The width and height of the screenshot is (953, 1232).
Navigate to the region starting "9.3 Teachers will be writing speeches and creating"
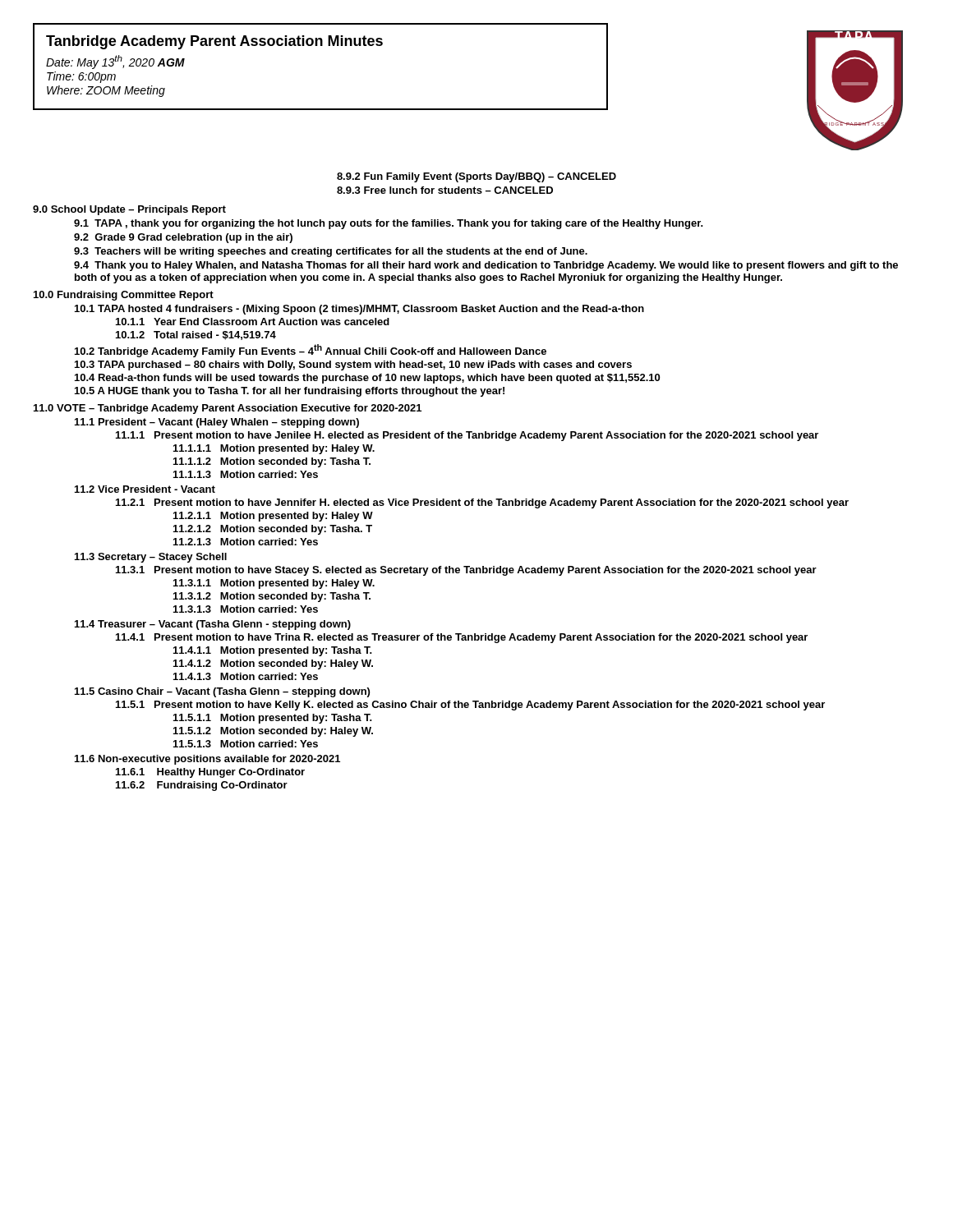[331, 251]
